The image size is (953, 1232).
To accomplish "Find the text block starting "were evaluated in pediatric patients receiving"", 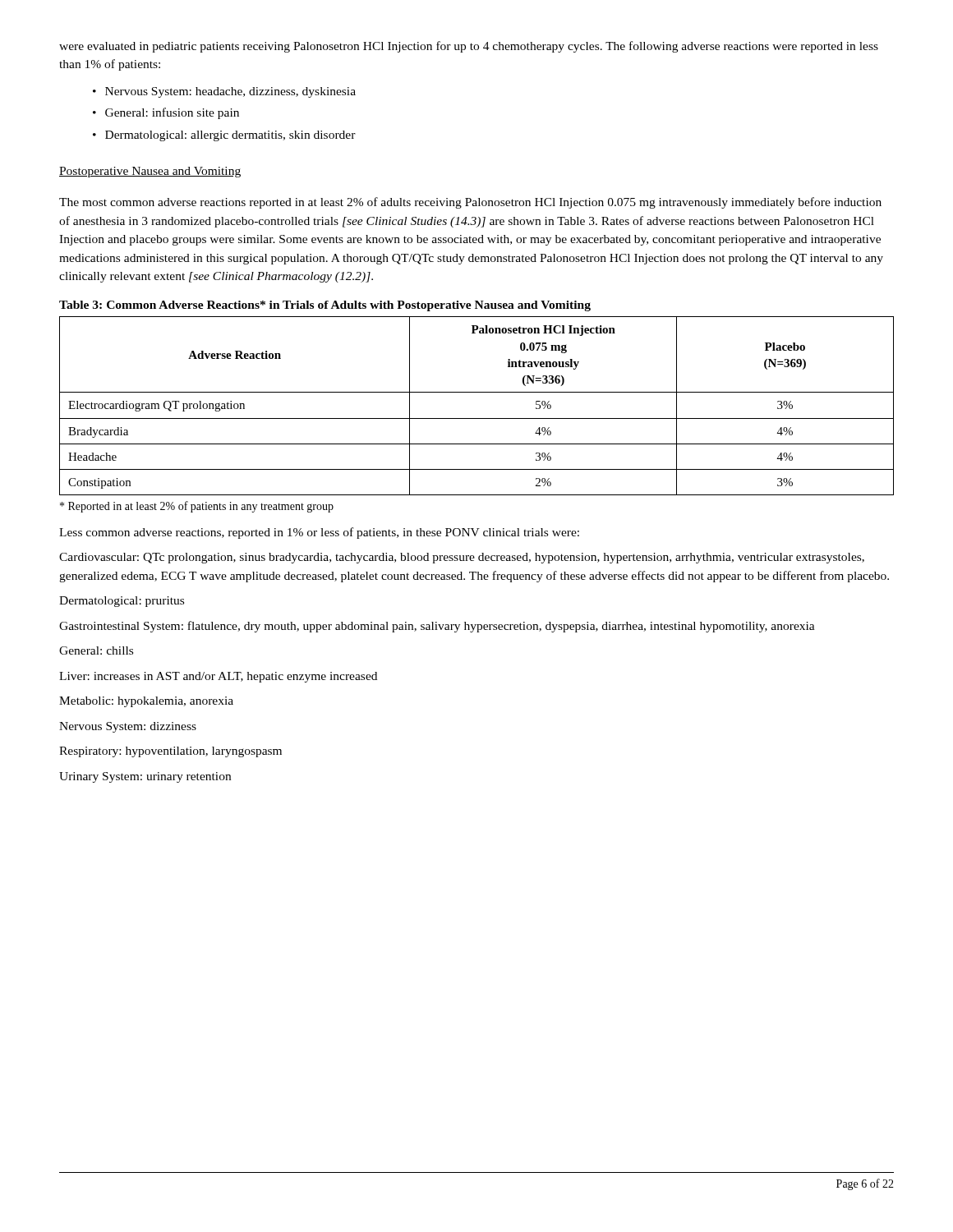I will [x=469, y=55].
